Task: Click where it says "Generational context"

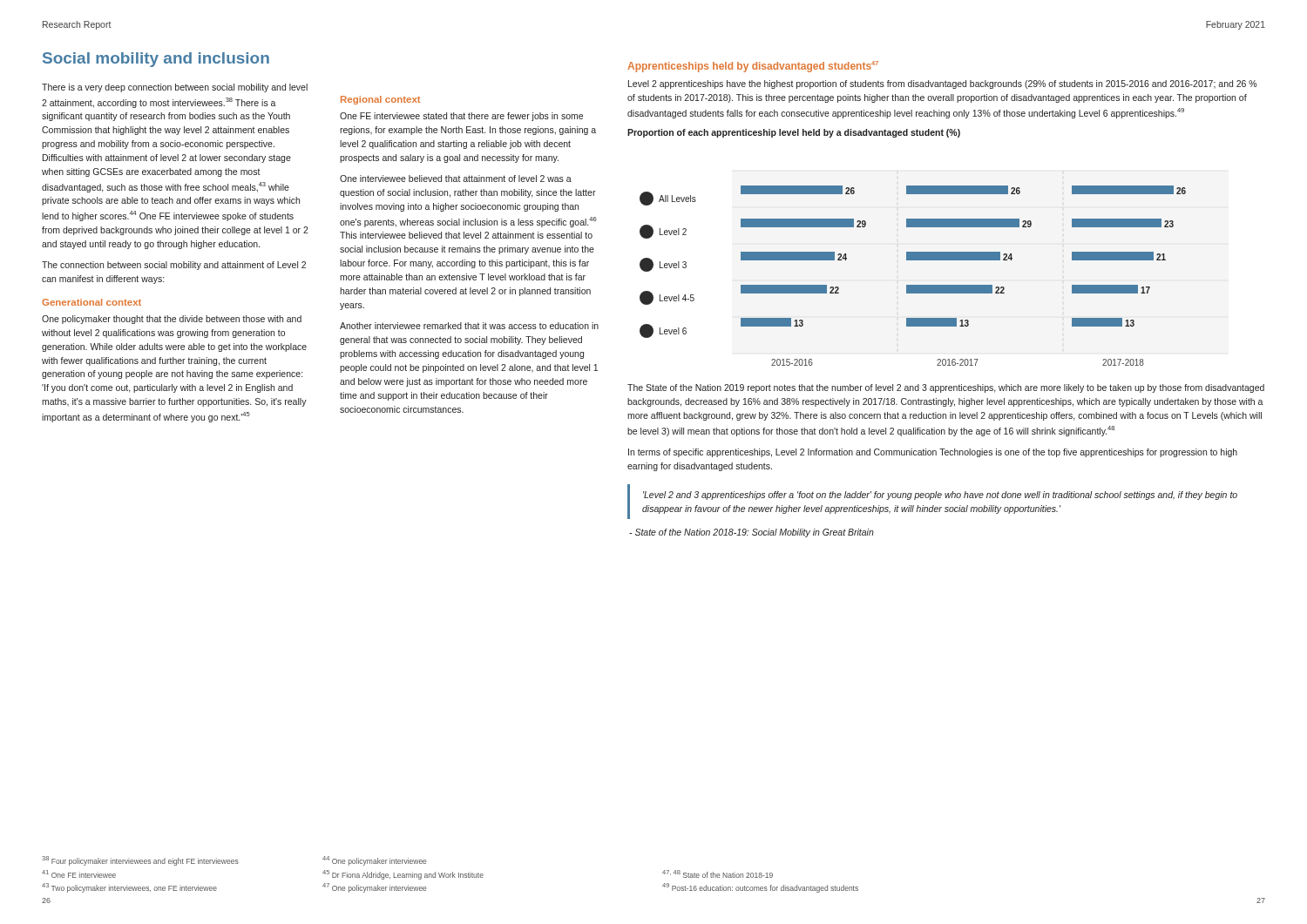Action: click(91, 302)
